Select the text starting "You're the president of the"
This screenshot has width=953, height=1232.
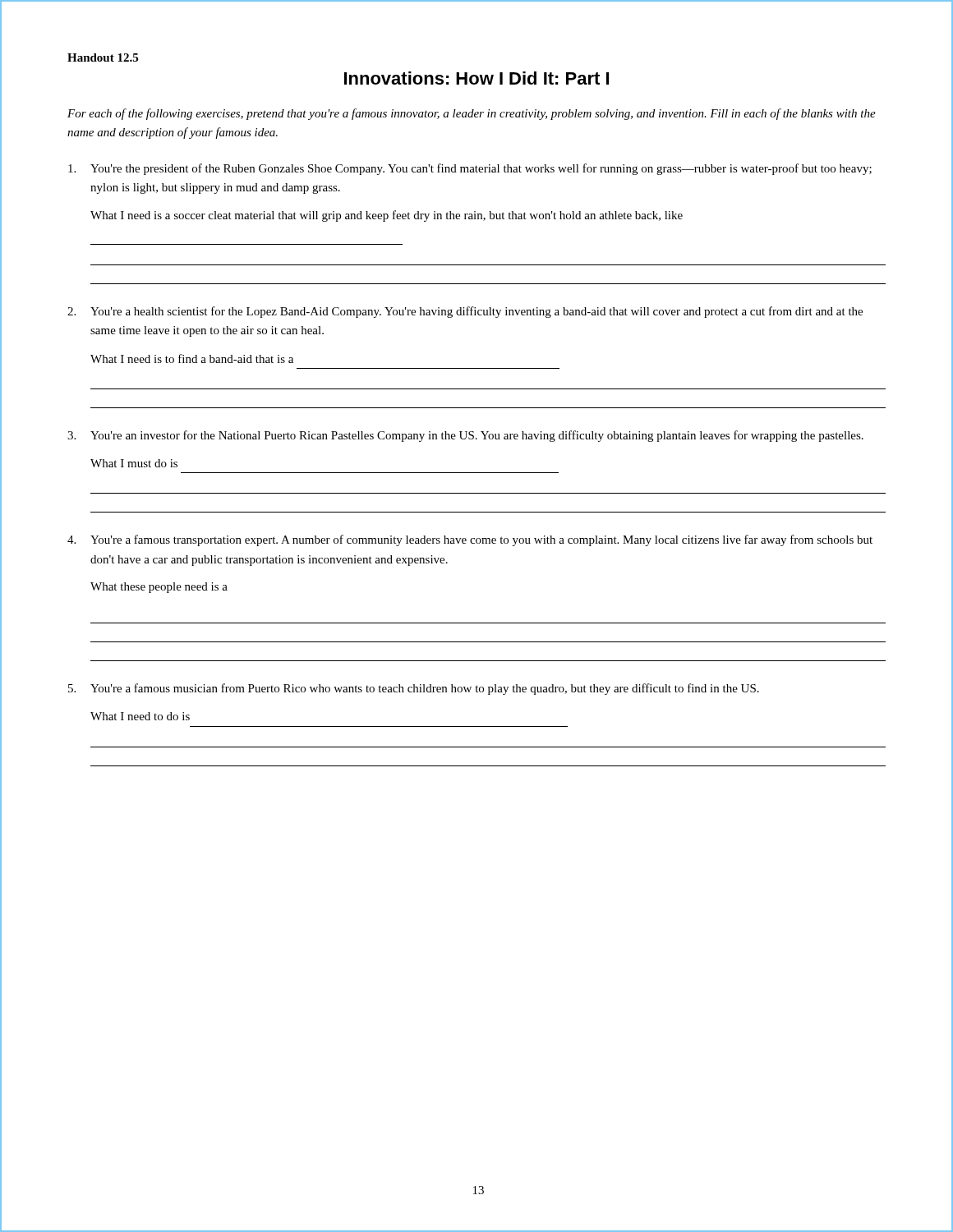pyautogui.click(x=476, y=222)
